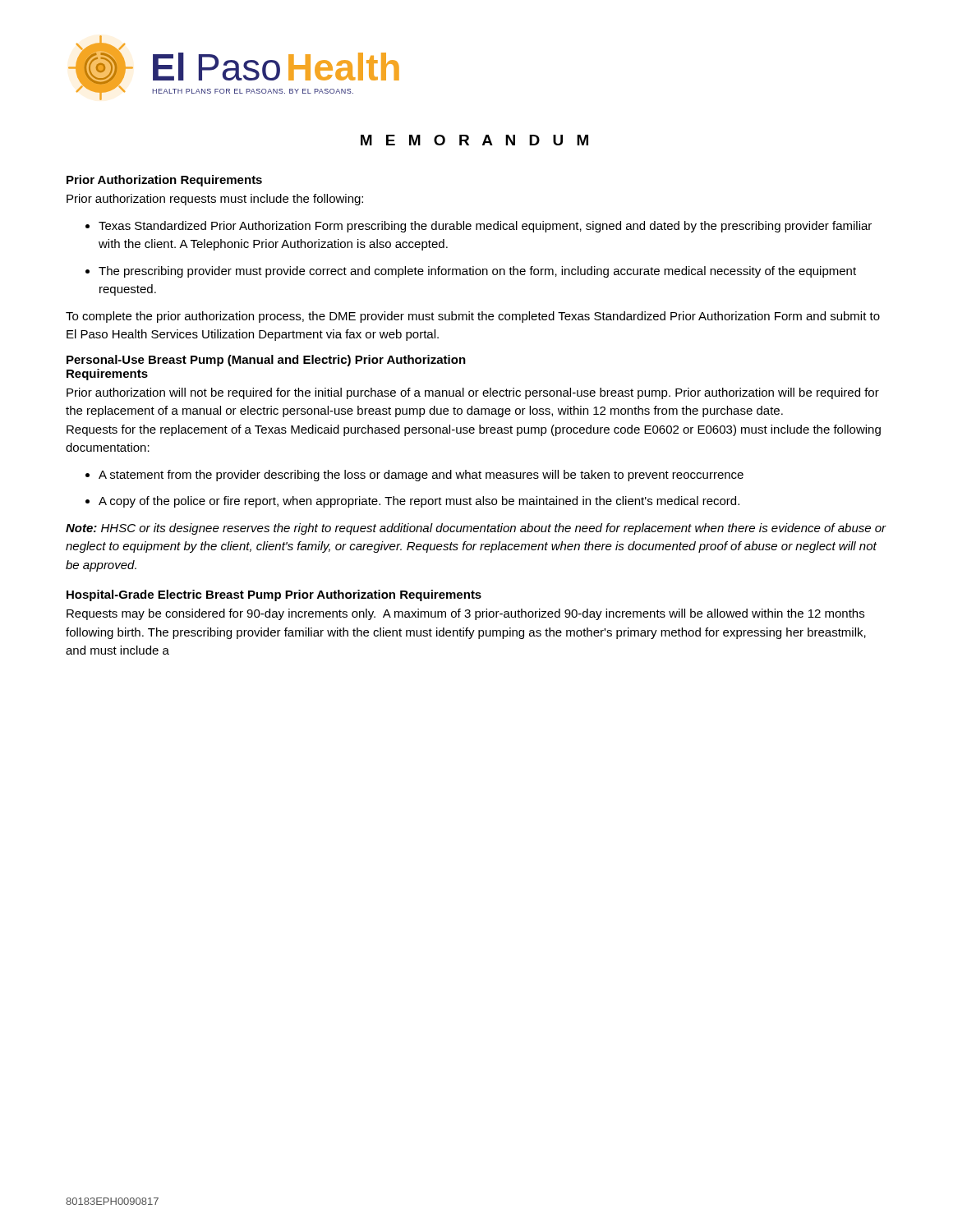
Task: Click on the text block with the text "Requests may be considered"
Action: (466, 632)
